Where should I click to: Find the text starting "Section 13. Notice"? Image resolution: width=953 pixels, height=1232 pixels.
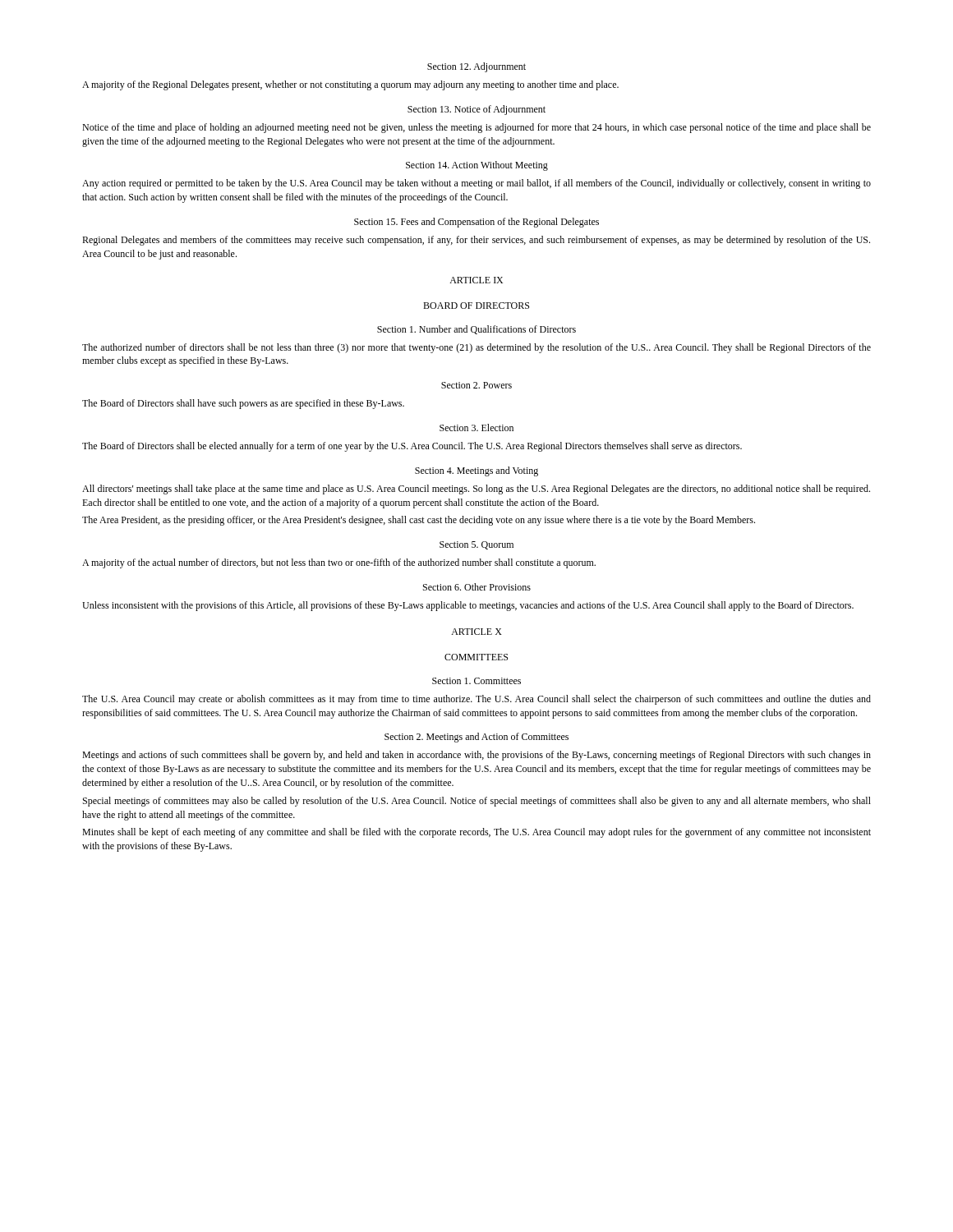(476, 109)
